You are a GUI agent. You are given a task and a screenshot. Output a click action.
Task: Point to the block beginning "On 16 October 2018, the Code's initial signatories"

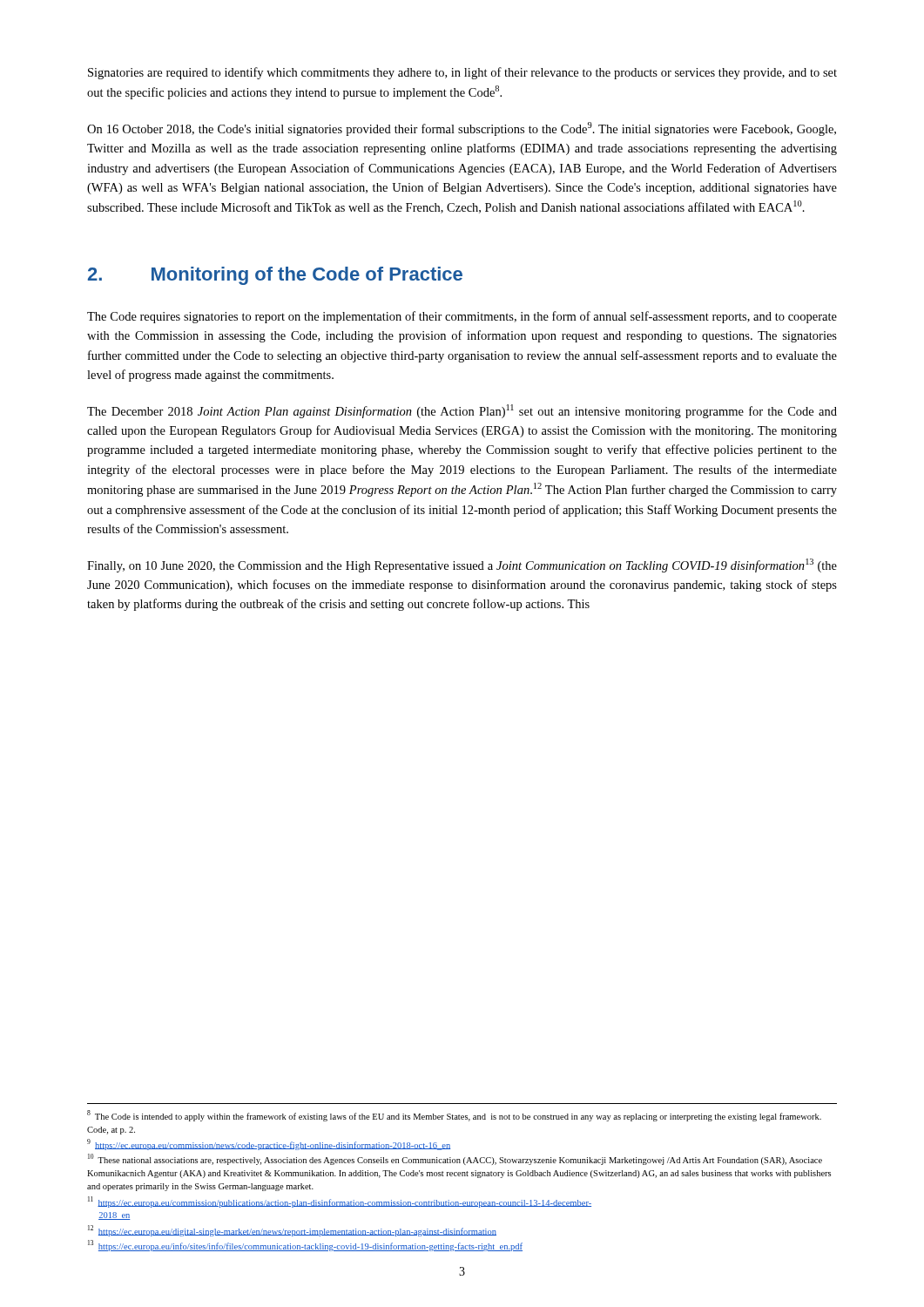click(462, 167)
